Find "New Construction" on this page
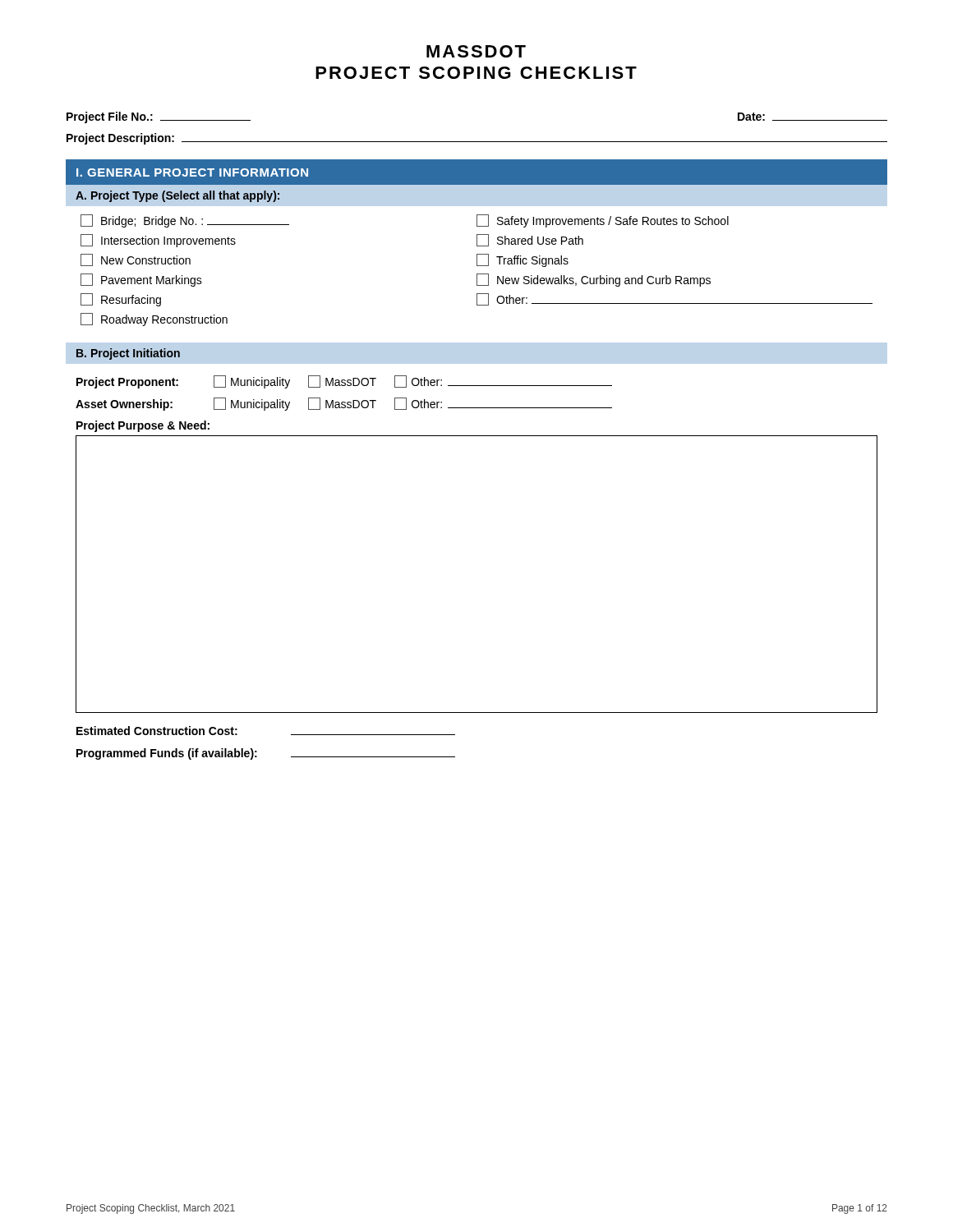The height and width of the screenshot is (1232, 953). click(136, 260)
